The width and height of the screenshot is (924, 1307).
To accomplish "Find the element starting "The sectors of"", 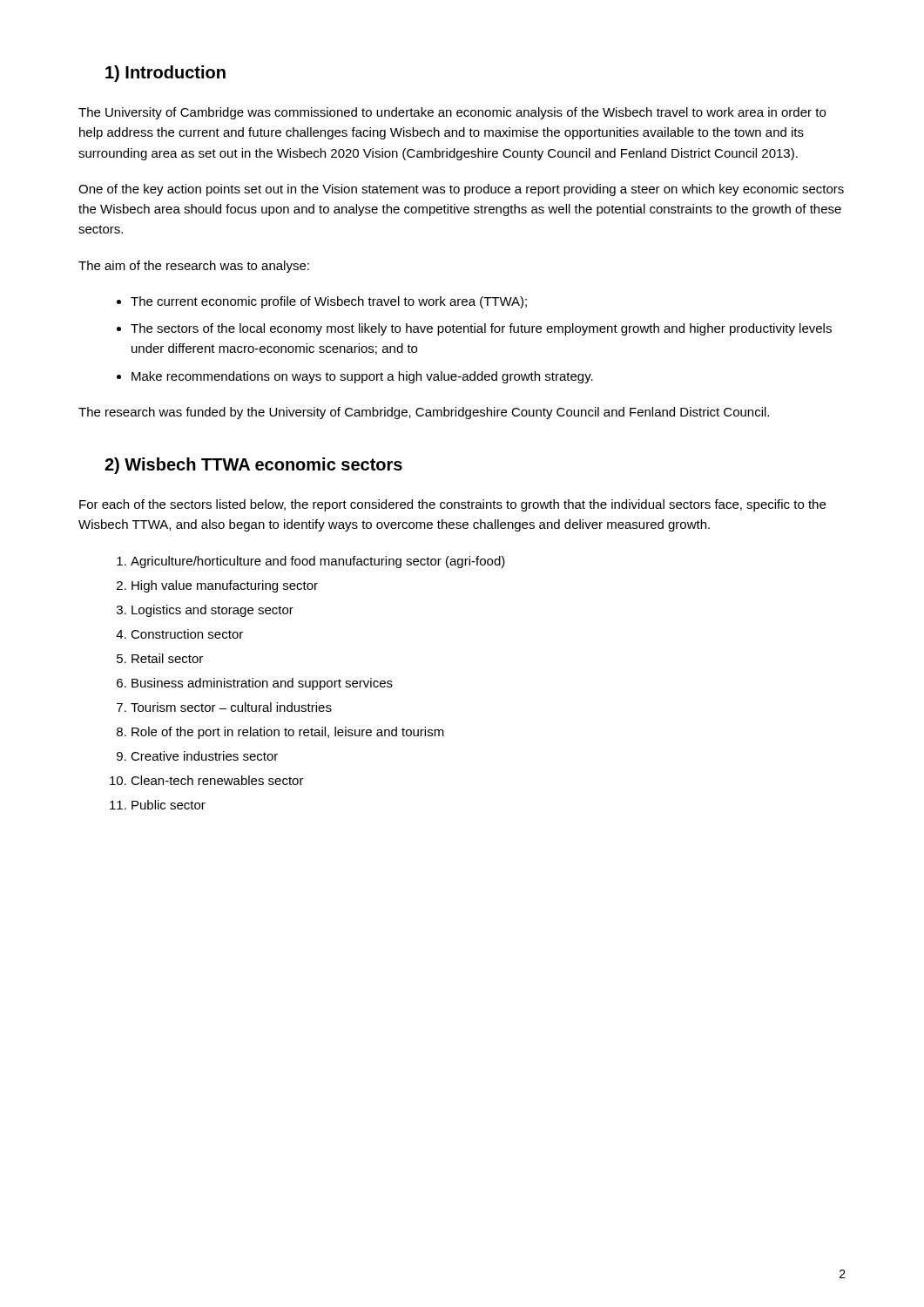I will 481,338.
